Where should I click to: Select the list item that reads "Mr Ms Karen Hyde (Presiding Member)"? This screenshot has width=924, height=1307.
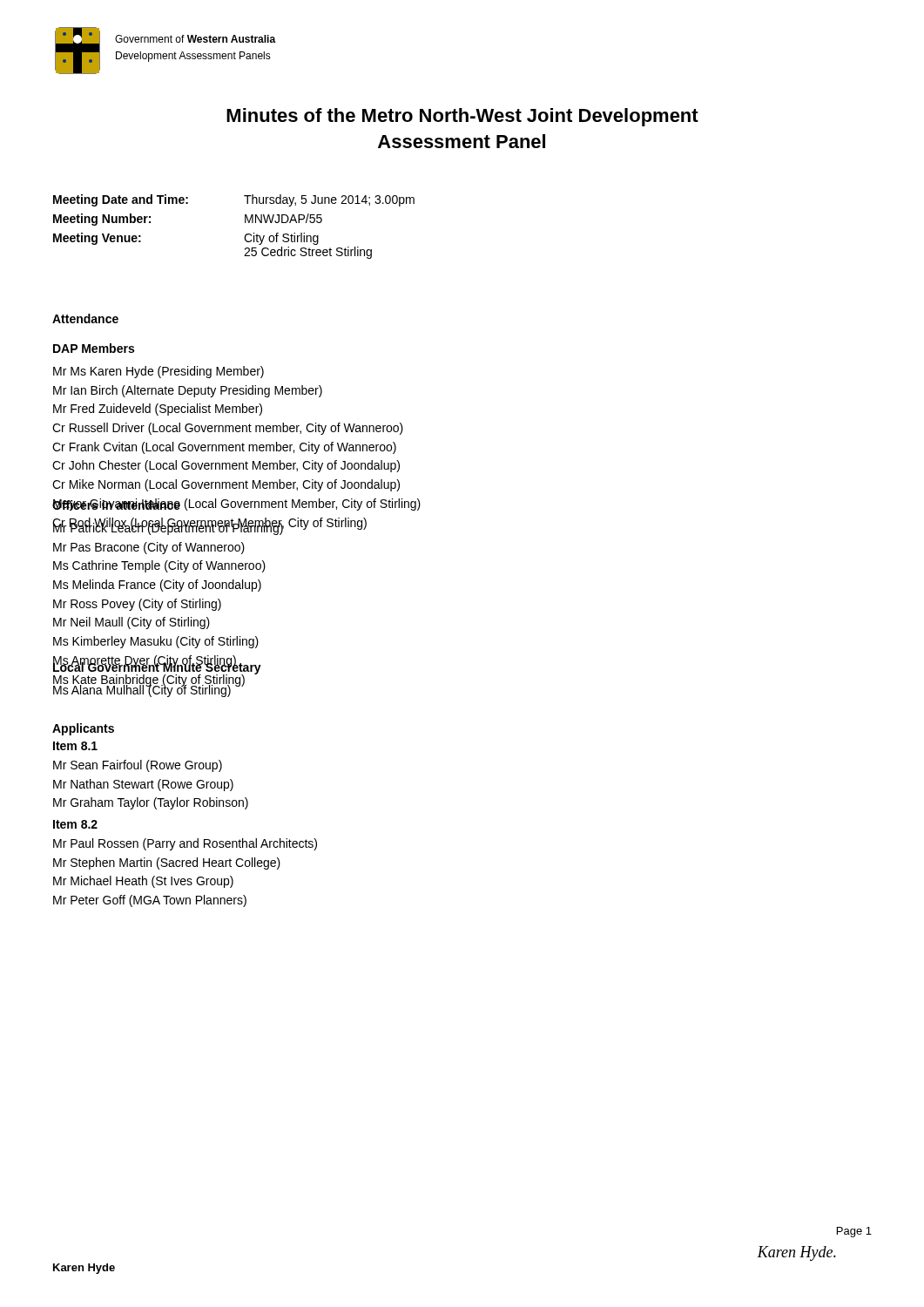tap(158, 371)
